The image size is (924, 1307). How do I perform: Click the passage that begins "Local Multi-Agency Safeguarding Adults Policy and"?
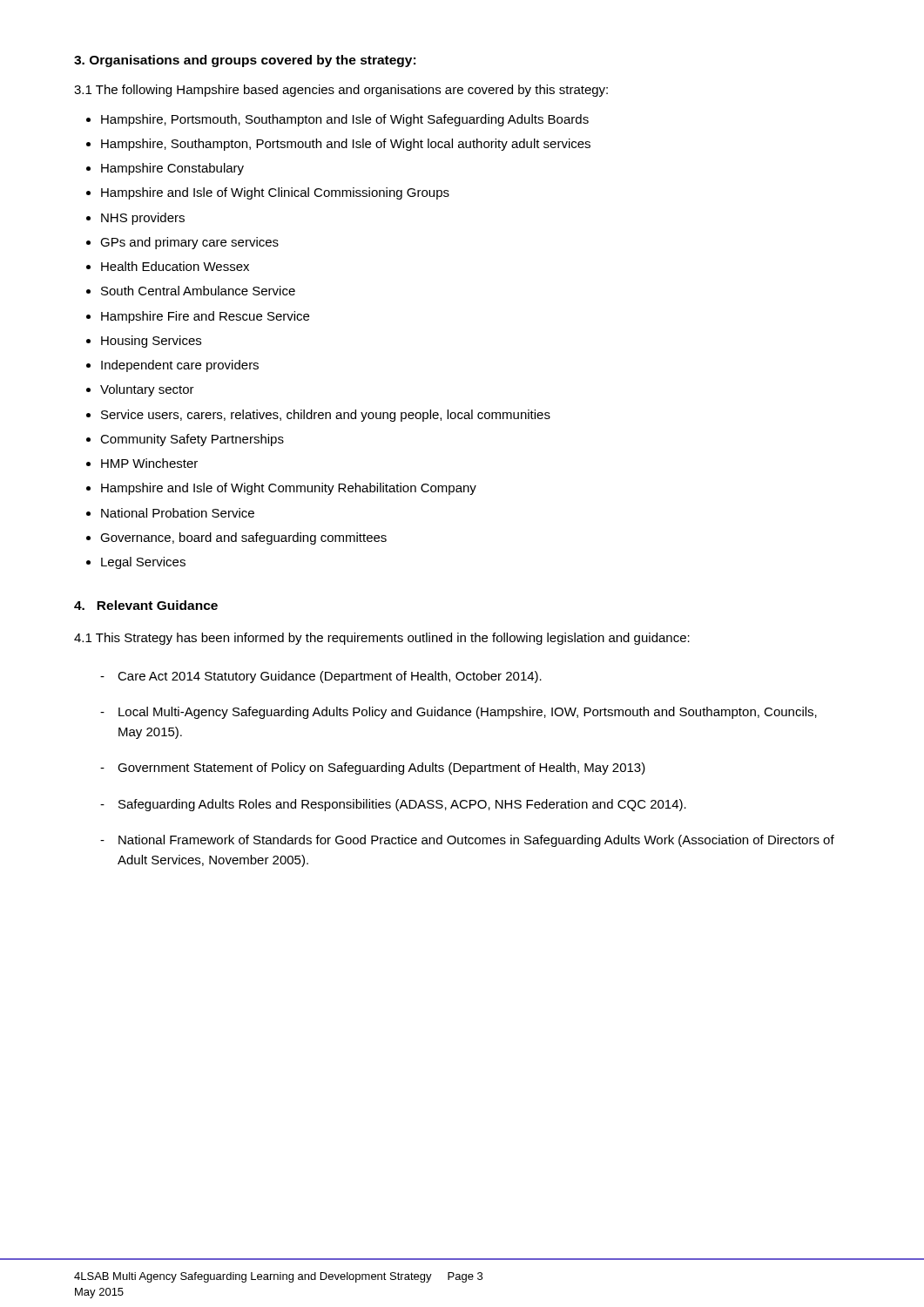coord(468,721)
